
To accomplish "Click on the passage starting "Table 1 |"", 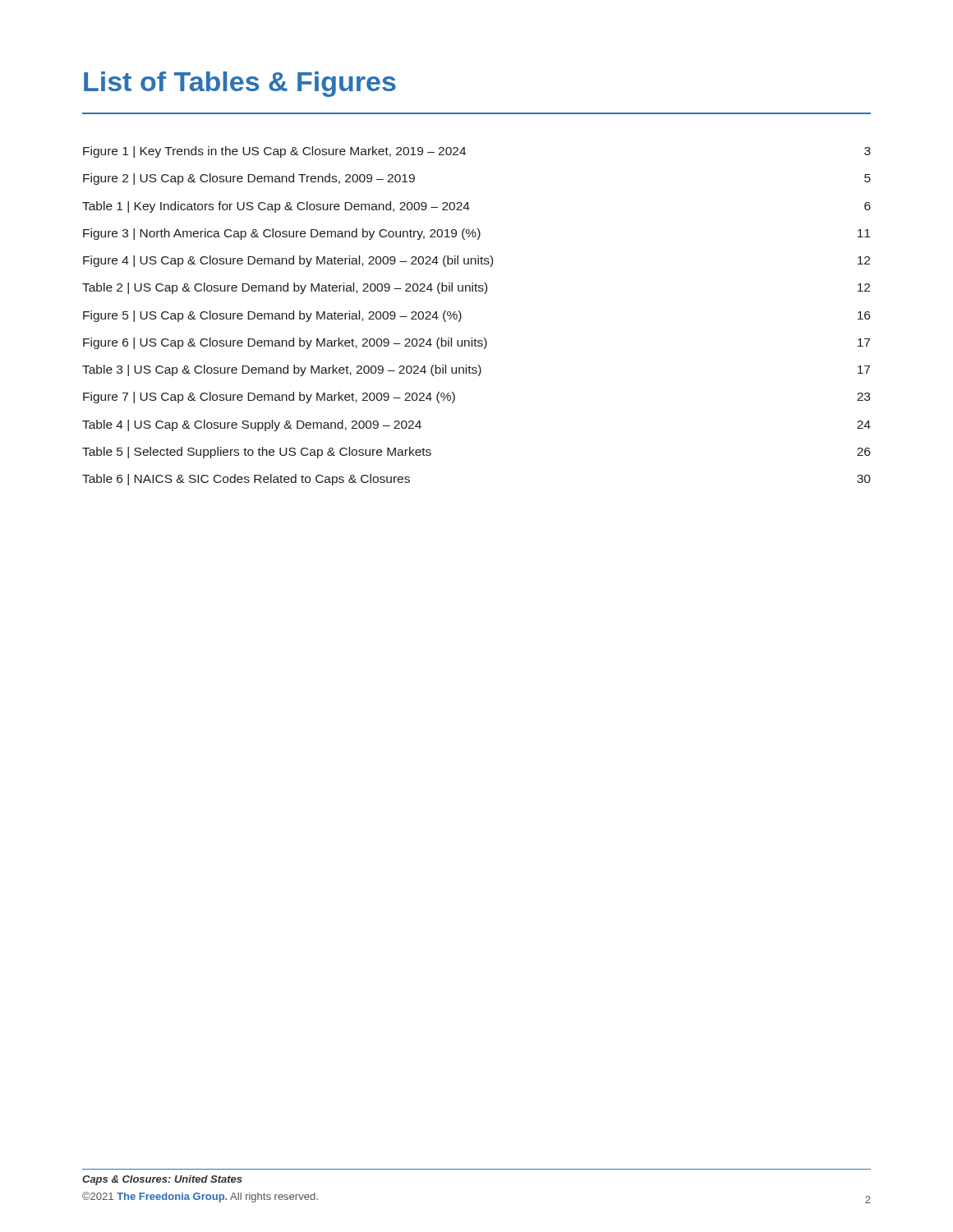I will point(476,205).
